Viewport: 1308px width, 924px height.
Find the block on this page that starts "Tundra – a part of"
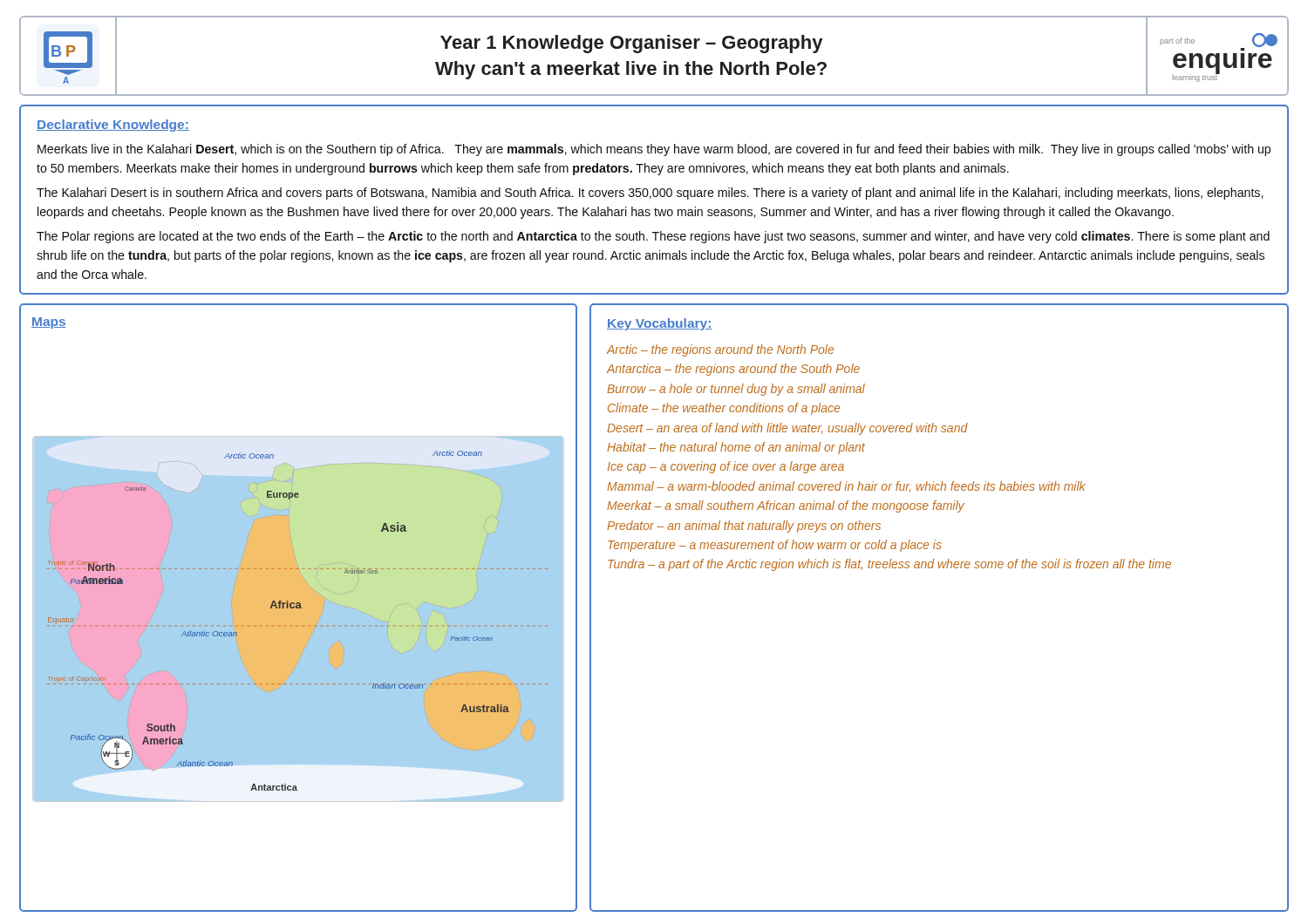pos(889,564)
